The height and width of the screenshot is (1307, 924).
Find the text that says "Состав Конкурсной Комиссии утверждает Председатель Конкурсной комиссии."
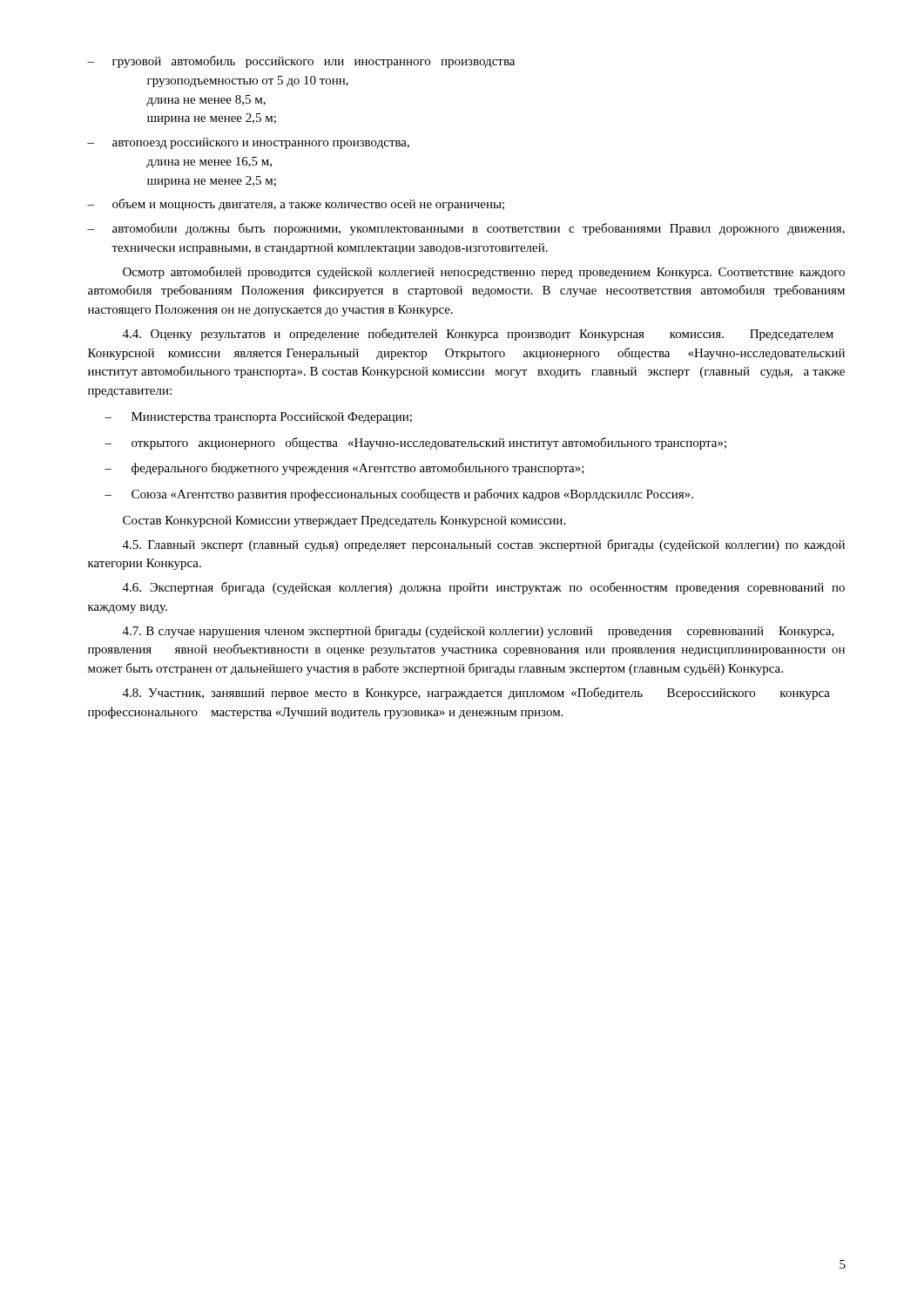[466, 521]
